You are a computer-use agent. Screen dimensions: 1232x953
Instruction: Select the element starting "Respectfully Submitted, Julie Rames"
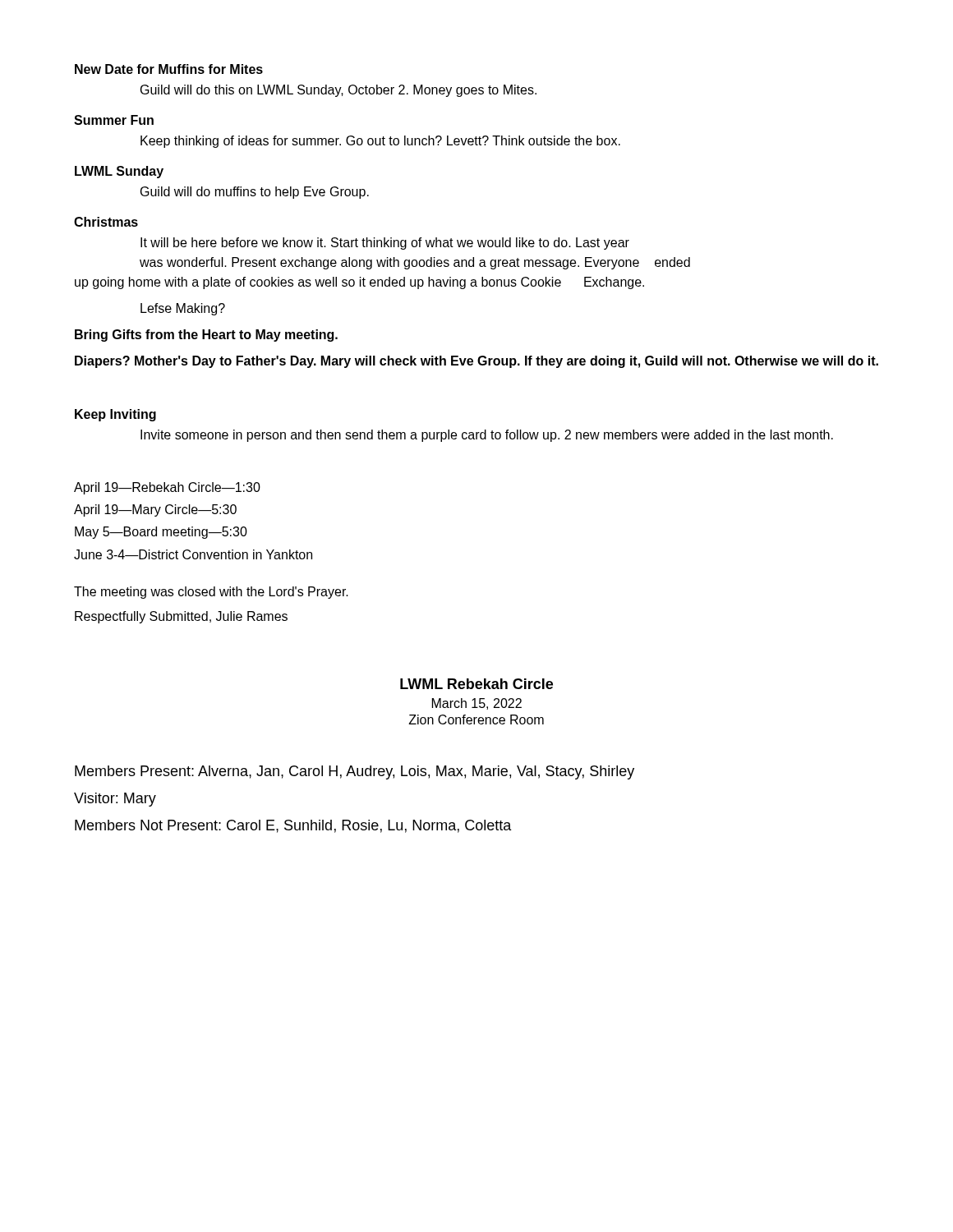point(181,616)
